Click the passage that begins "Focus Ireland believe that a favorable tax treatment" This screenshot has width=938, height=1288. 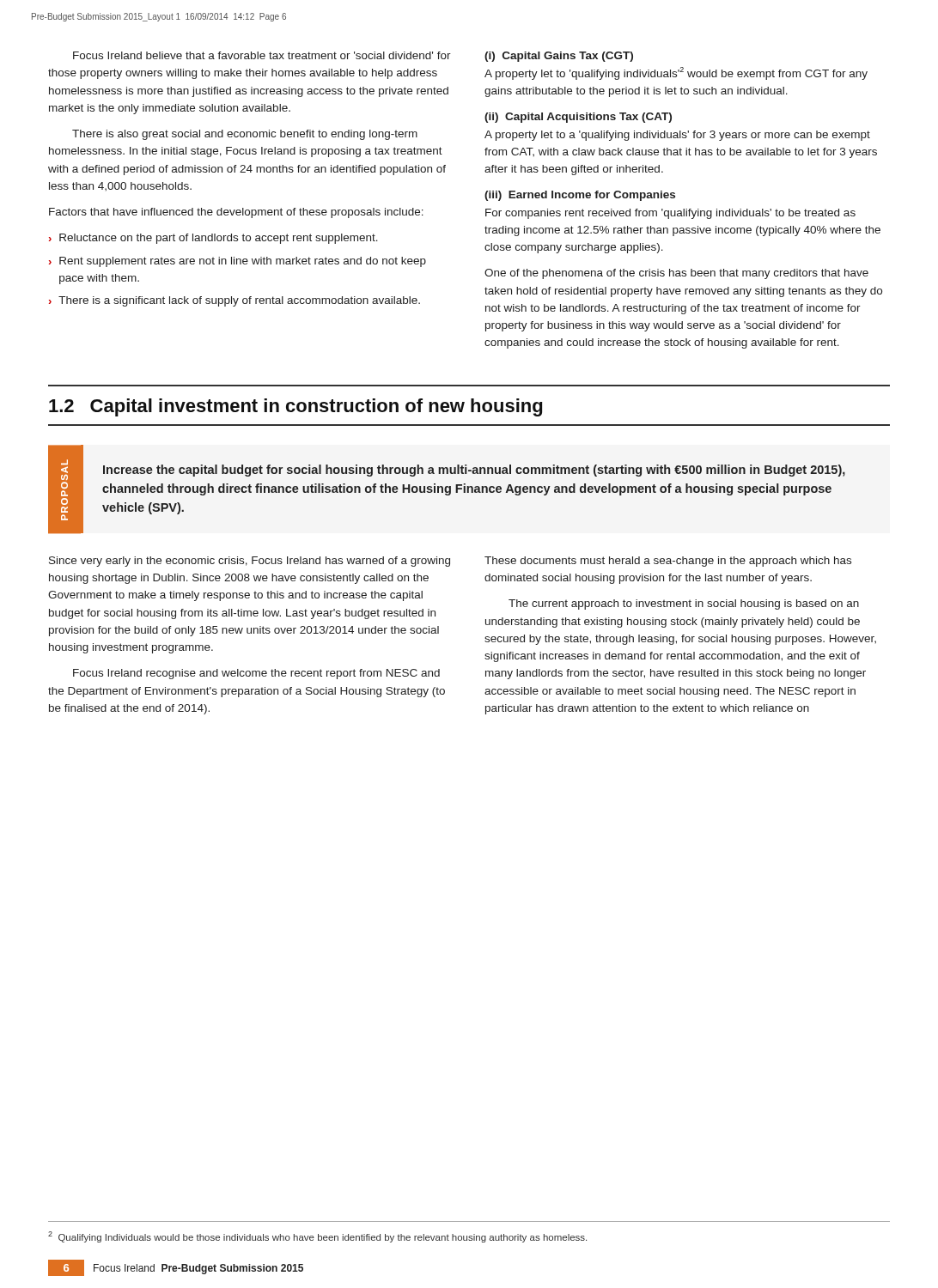pyautogui.click(x=251, y=121)
